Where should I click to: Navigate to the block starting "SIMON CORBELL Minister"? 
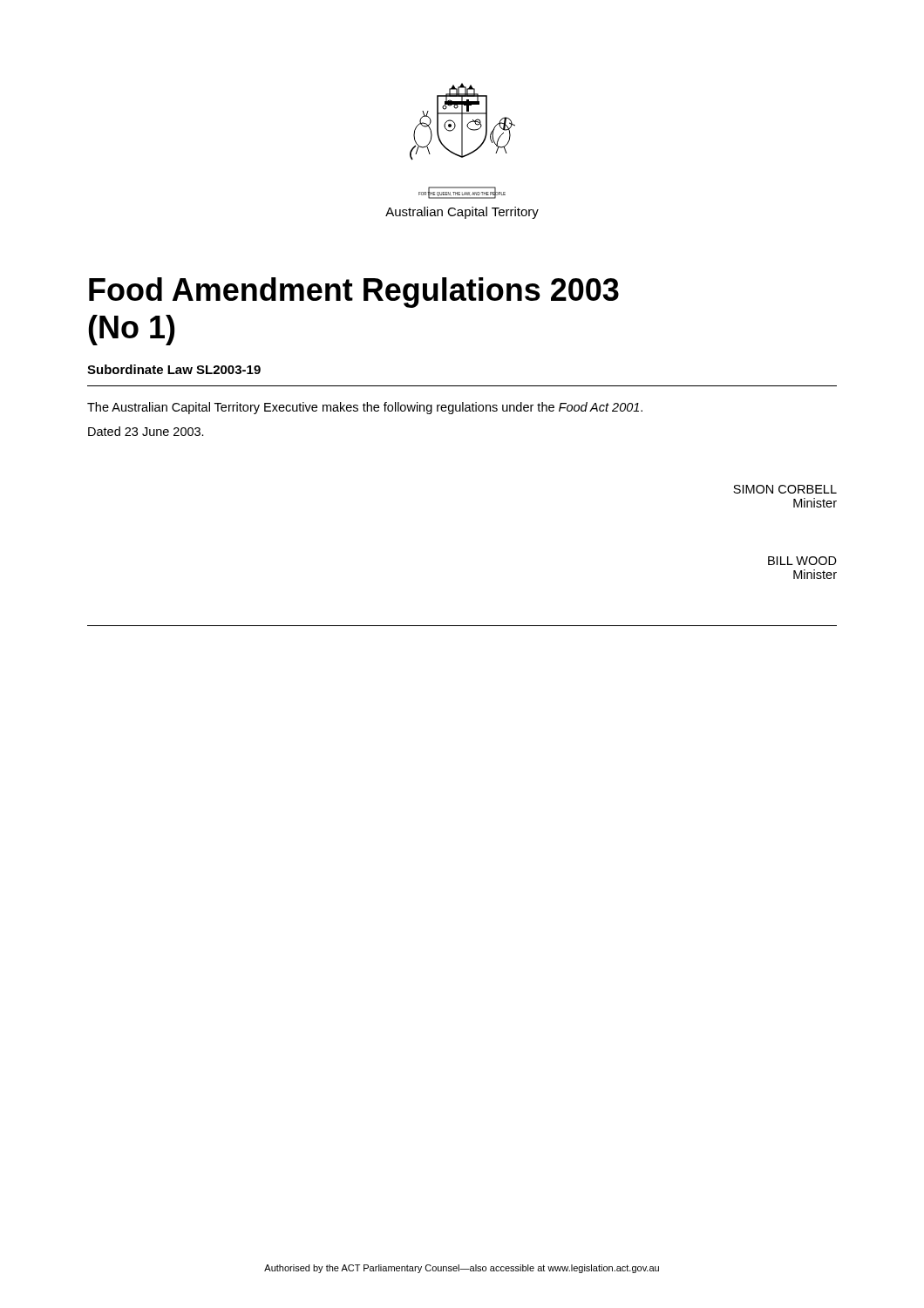coord(785,489)
